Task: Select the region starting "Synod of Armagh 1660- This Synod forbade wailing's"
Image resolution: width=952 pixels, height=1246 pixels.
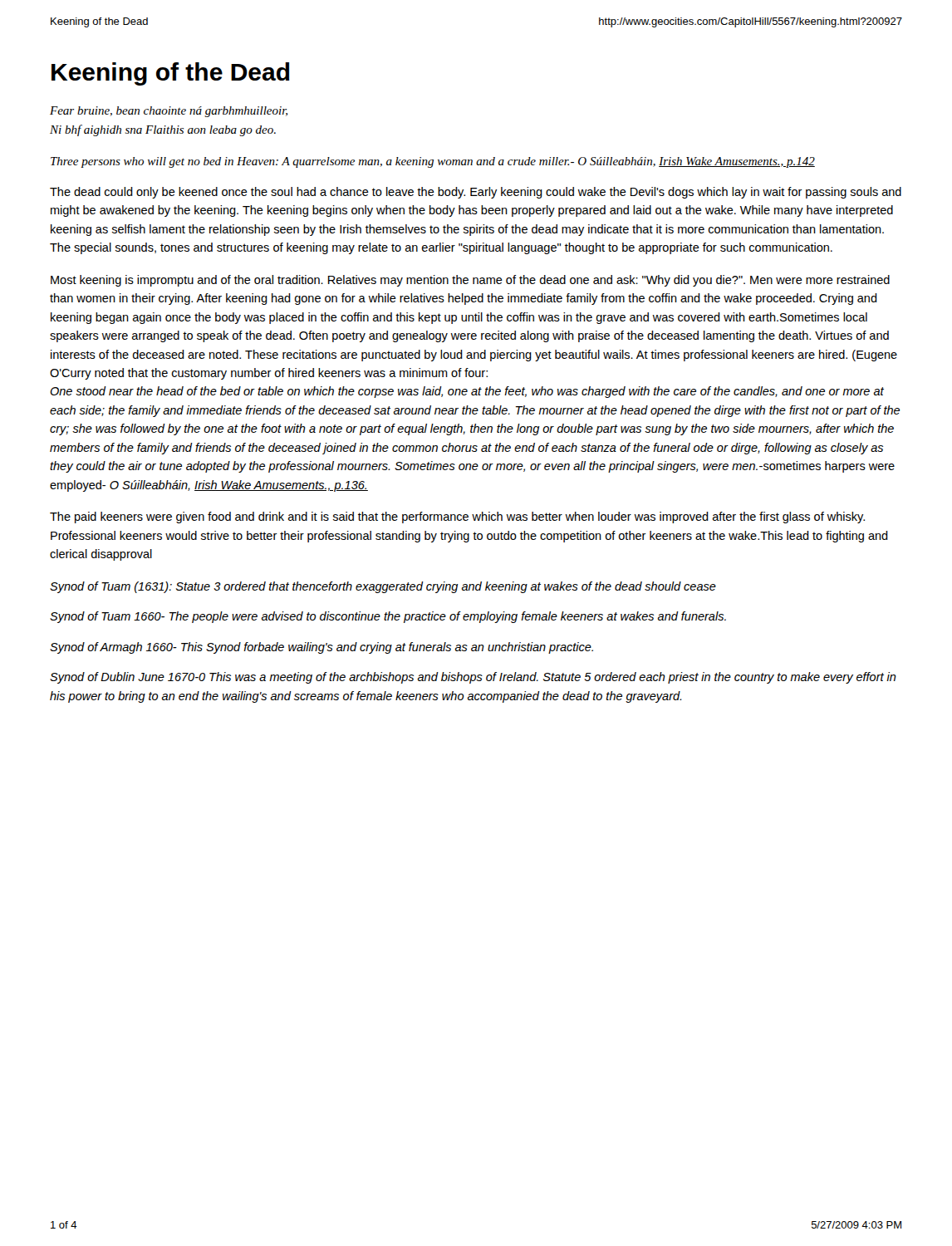Action: tap(322, 647)
